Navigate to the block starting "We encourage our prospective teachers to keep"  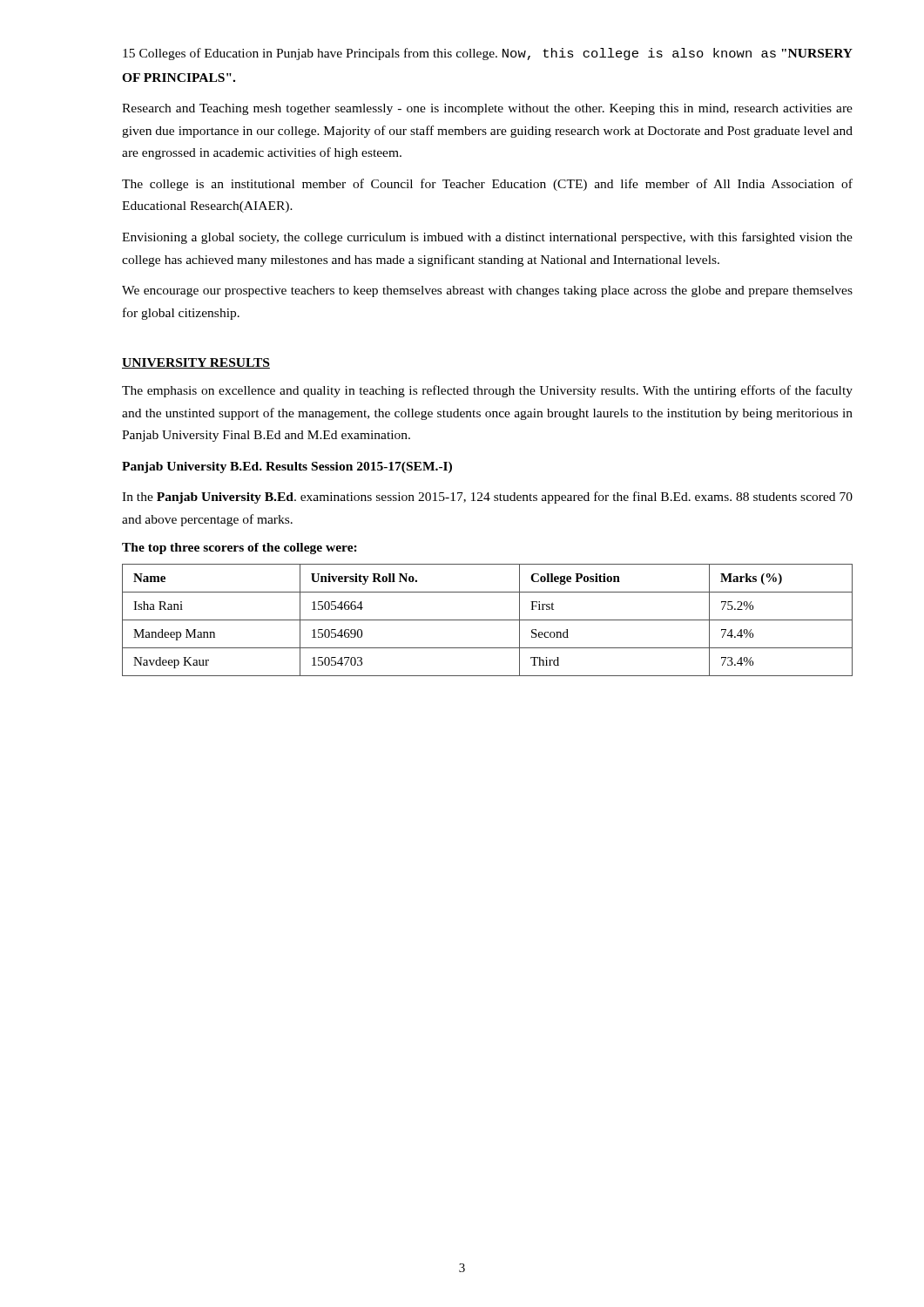487,301
